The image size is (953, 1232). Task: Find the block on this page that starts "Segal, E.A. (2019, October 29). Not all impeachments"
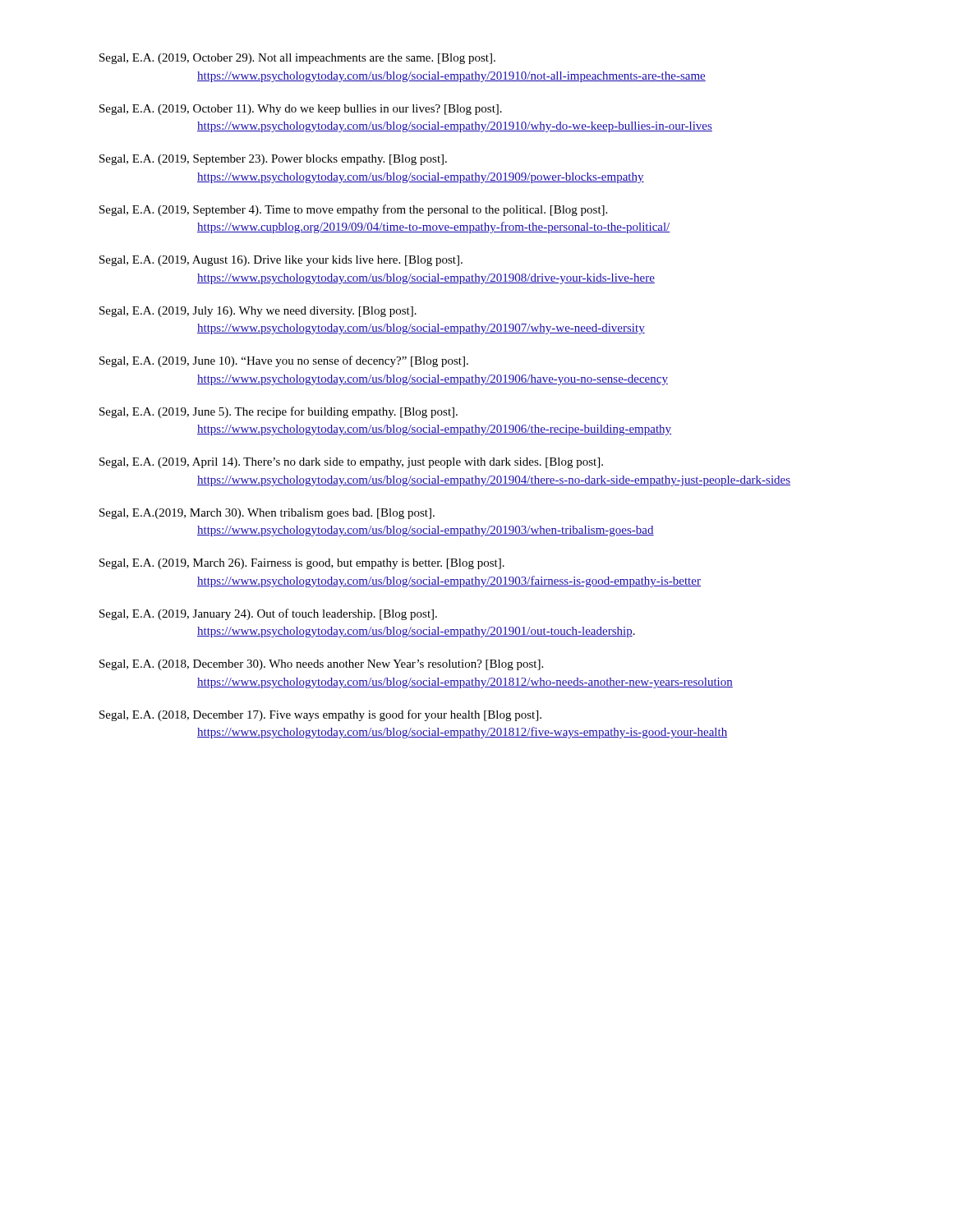[x=476, y=68]
